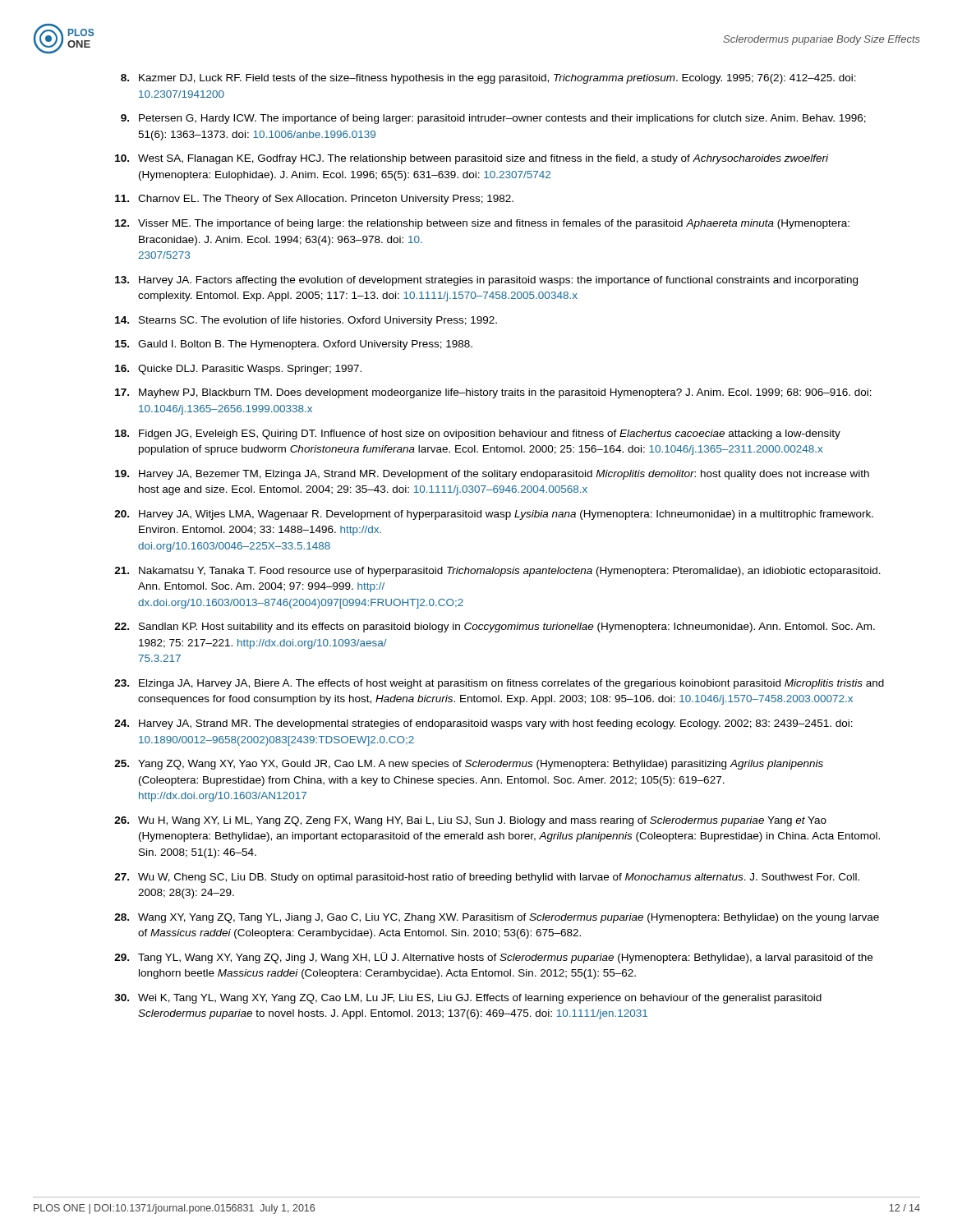This screenshot has height=1232, width=953.
Task: Click the passage that begins "21. Nakamatsu Y, Tanaka T. Food resource"
Action: tap(497, 572)
